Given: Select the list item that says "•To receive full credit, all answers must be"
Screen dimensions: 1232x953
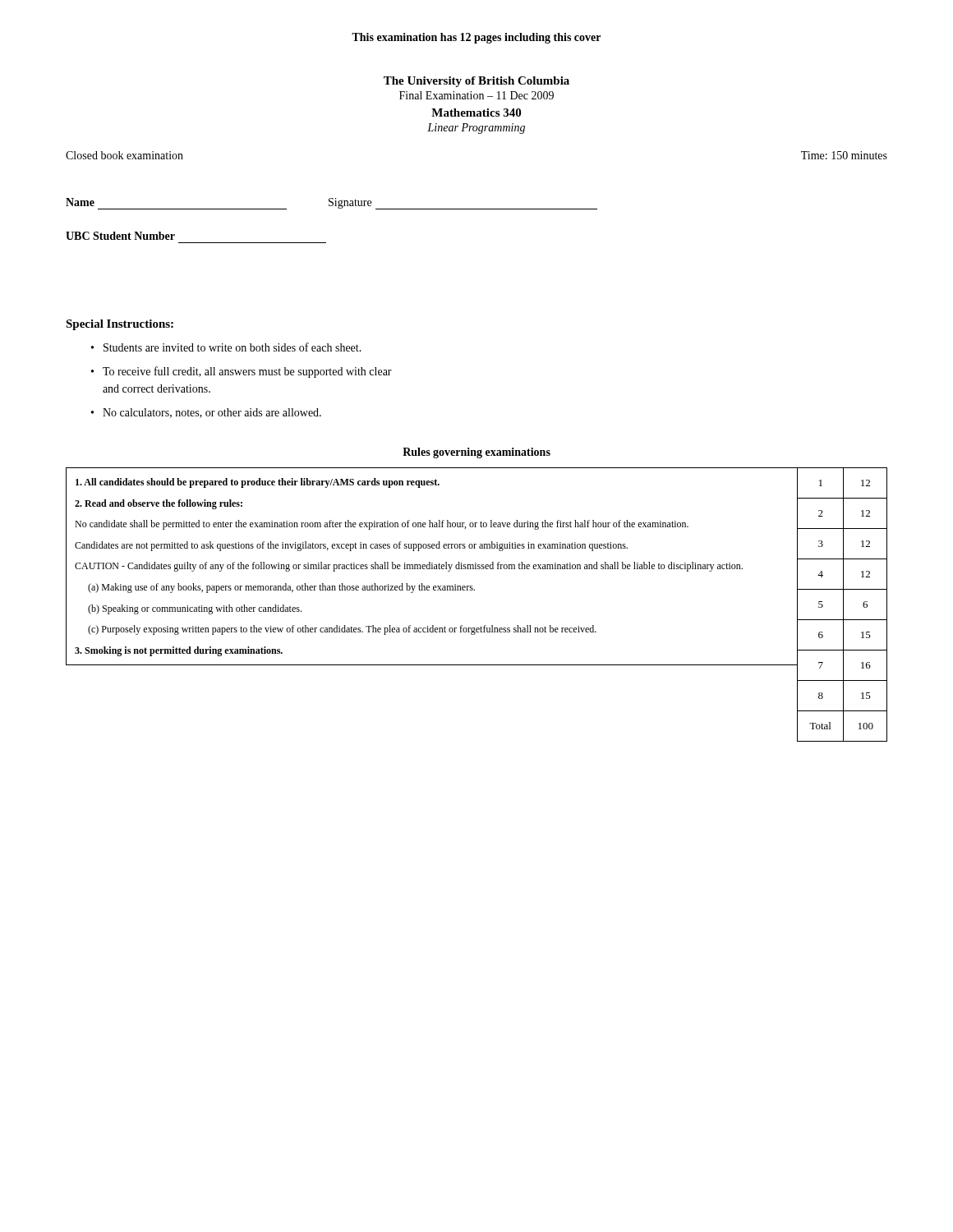Looking at the screenshot, I should coord(241,380).
